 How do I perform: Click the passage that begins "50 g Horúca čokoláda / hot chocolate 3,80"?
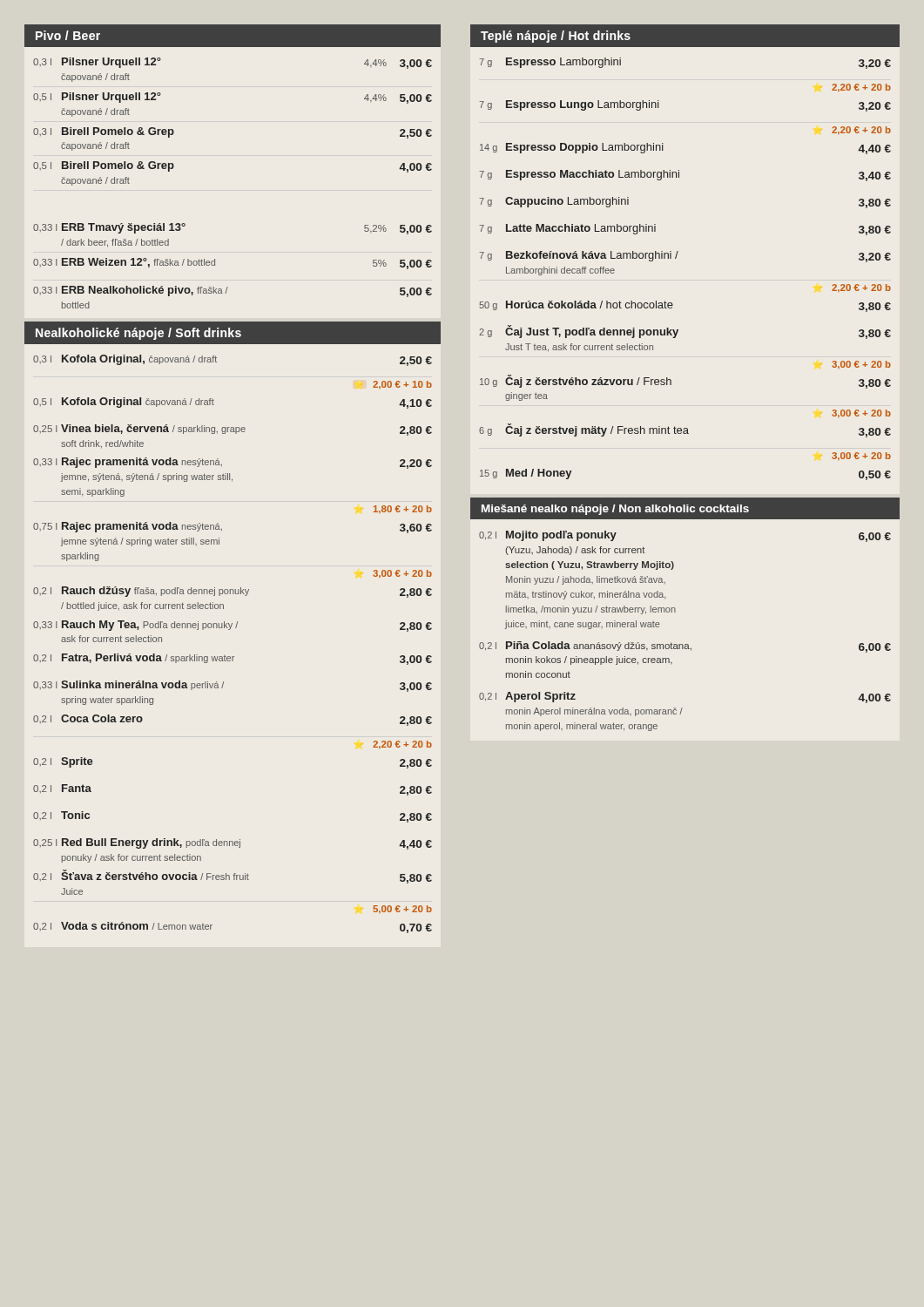[581, 306]
